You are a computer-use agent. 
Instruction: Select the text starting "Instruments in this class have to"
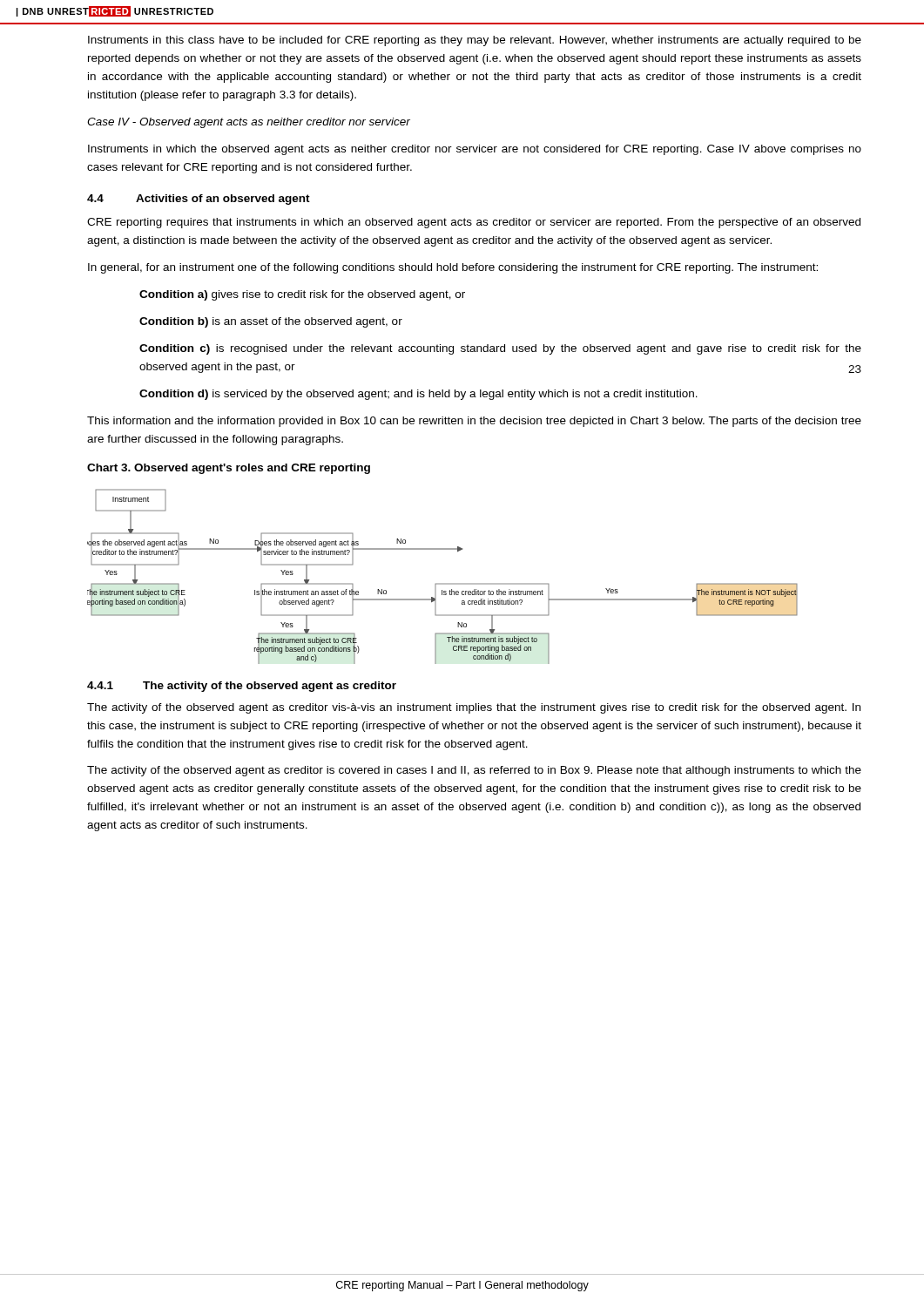[x=474, y=68]
